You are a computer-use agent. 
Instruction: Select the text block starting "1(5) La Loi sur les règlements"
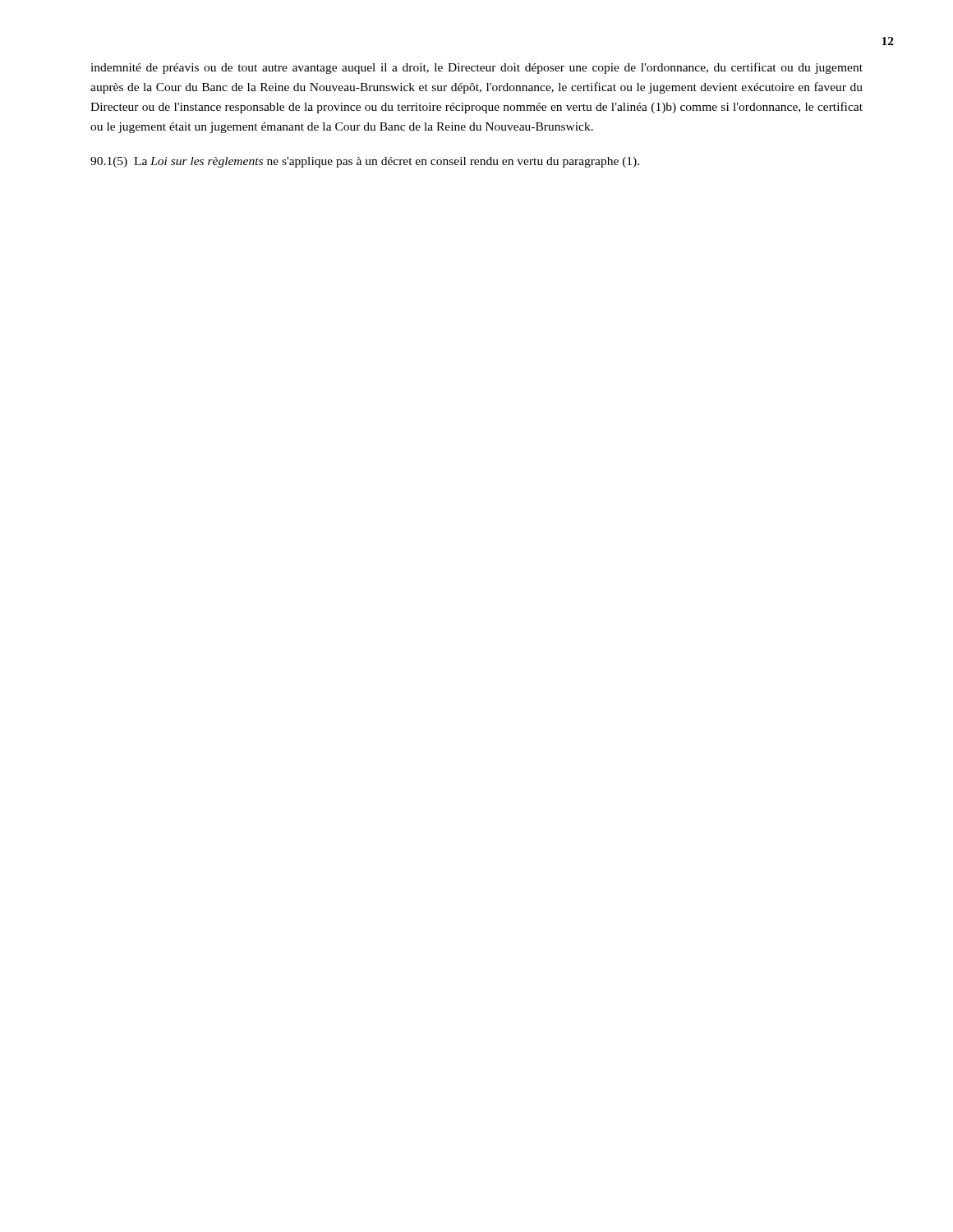tap(365, 161)
